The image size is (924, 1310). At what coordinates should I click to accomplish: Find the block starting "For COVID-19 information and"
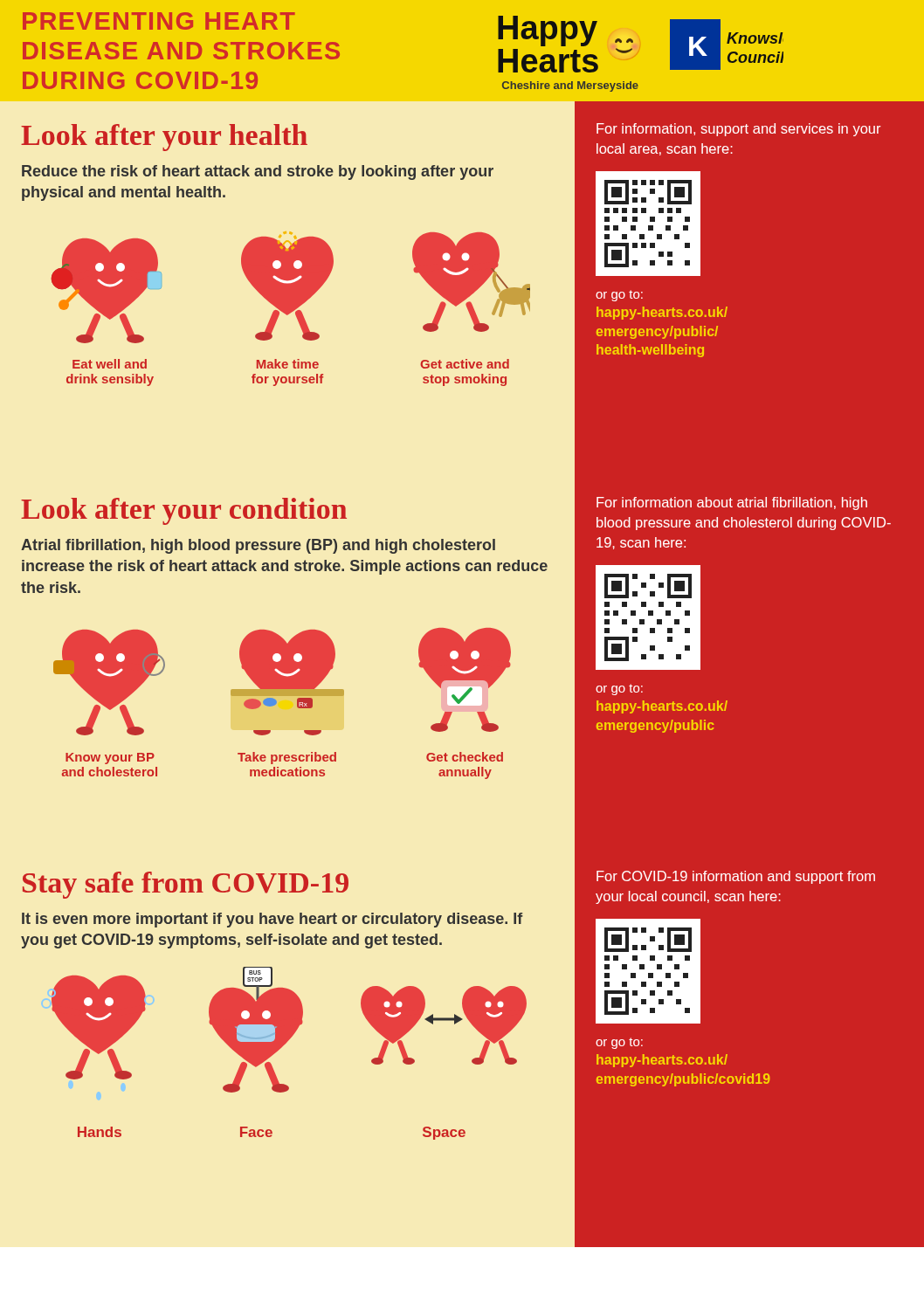[x=736, y=886]
